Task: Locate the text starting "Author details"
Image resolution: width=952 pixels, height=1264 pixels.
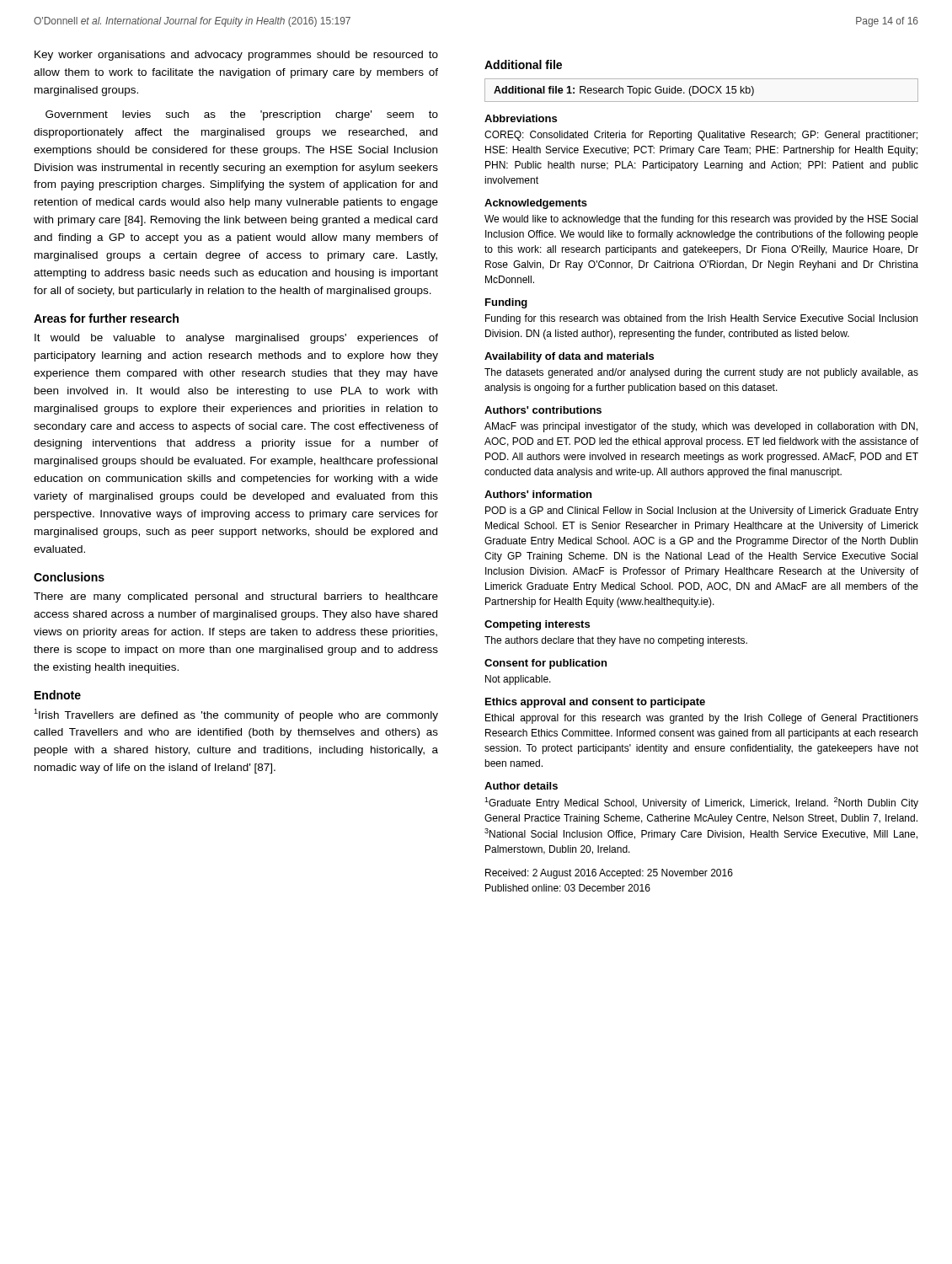Action: (x=521, y=786)
